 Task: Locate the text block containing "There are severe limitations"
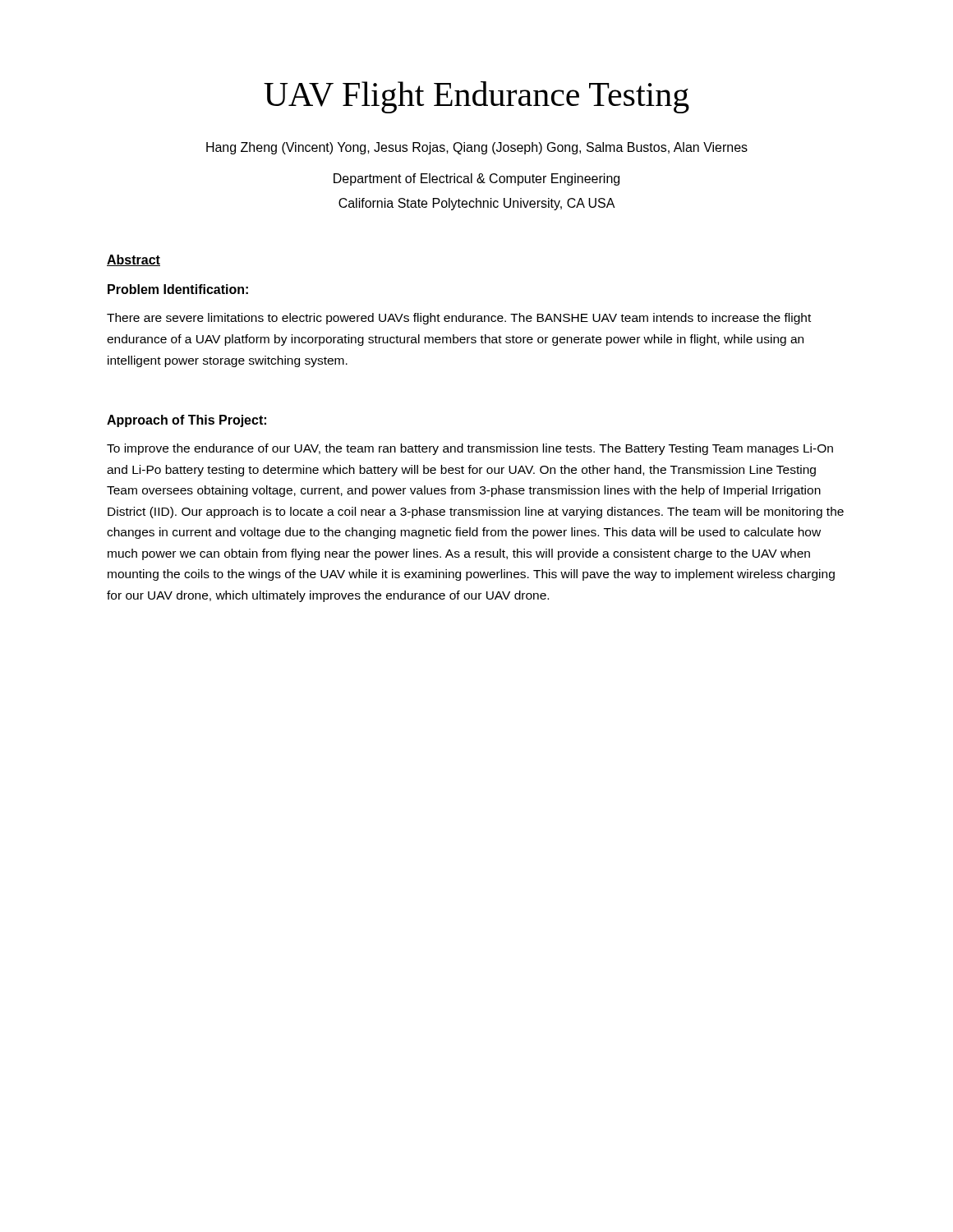click(x=476, y=339)
